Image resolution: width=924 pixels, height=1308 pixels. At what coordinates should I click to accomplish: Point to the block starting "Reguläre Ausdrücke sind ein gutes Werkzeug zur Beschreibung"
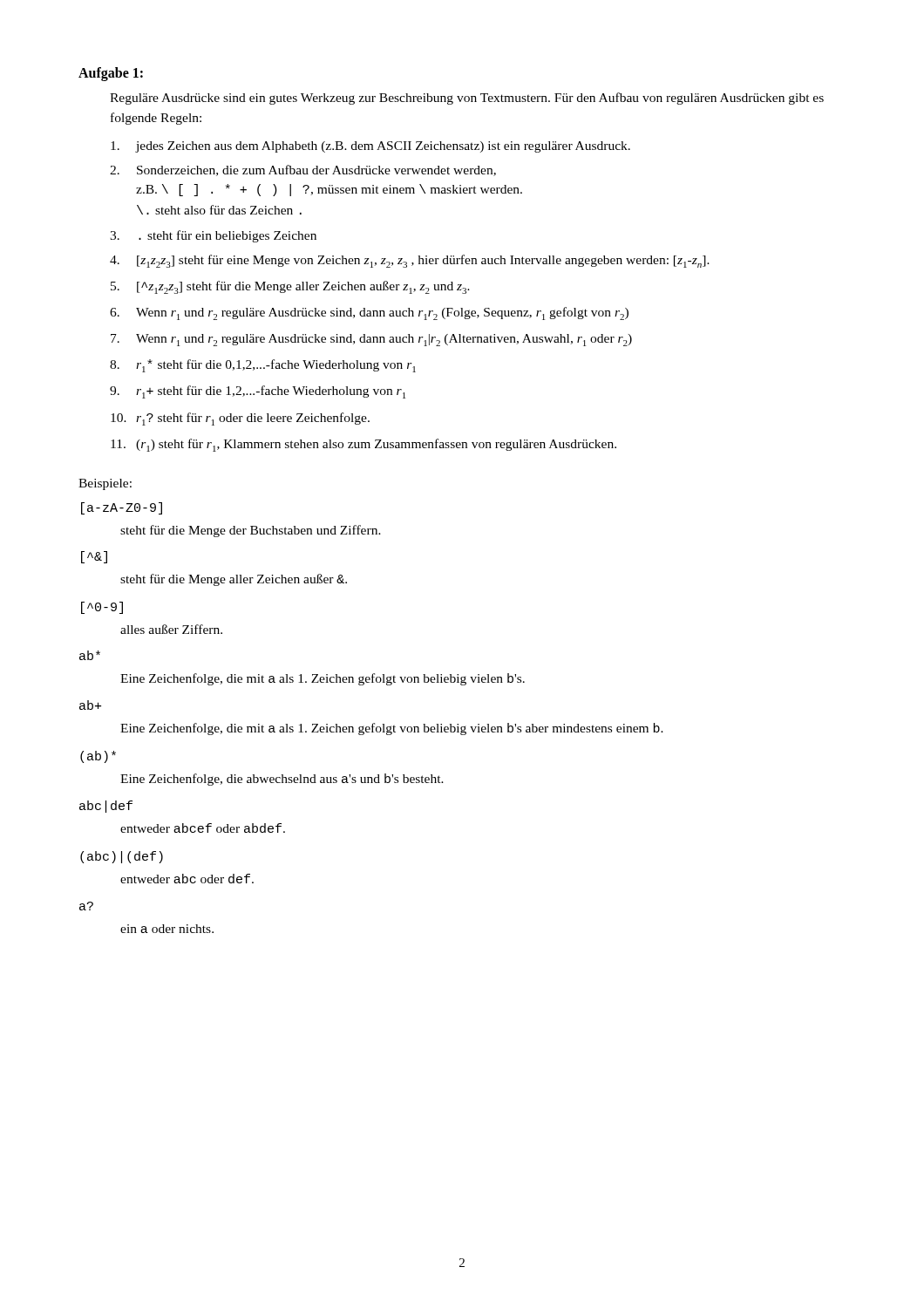click(467, 107)
